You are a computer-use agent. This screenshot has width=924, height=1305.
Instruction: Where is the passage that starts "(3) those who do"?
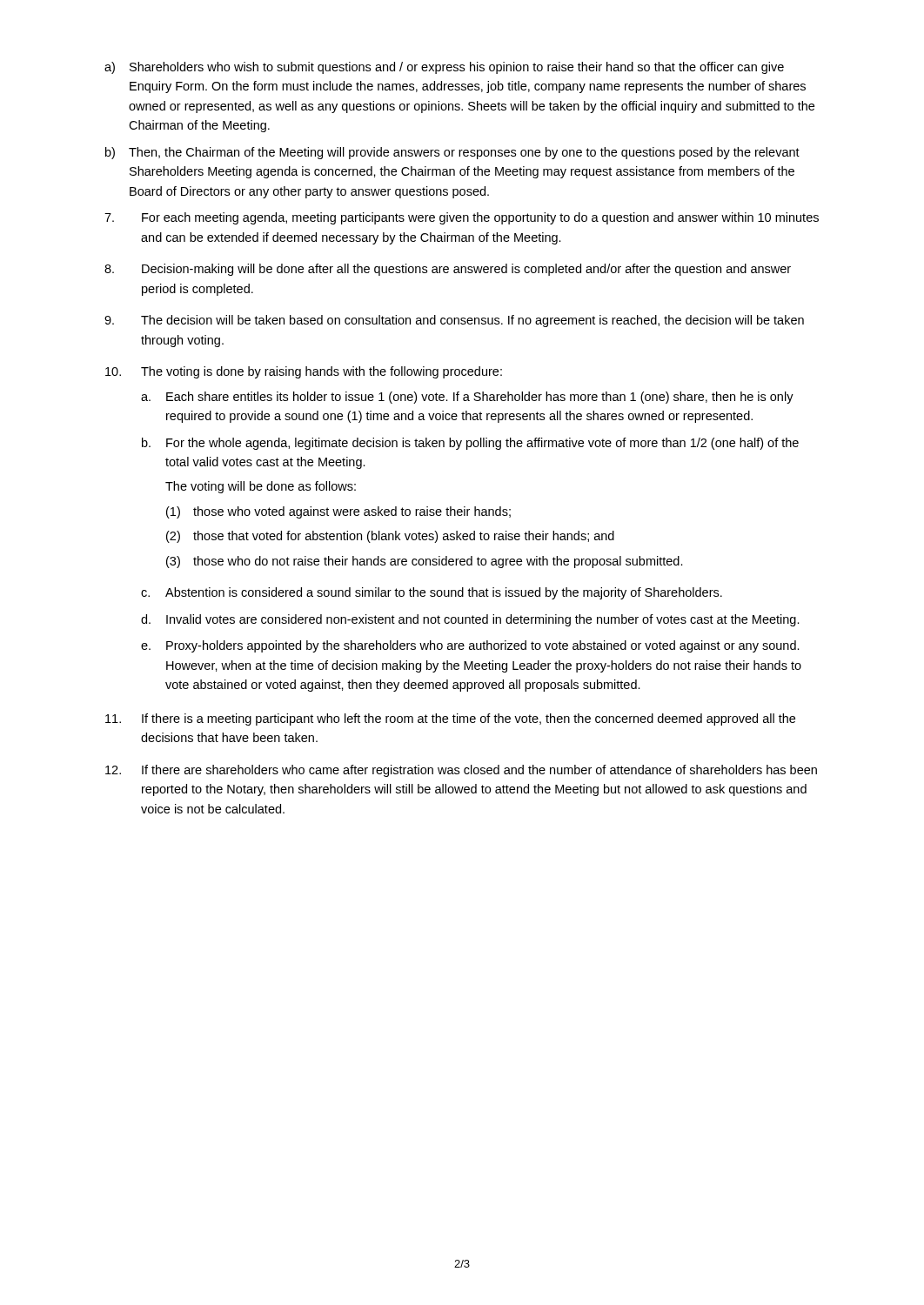[492, 561]
